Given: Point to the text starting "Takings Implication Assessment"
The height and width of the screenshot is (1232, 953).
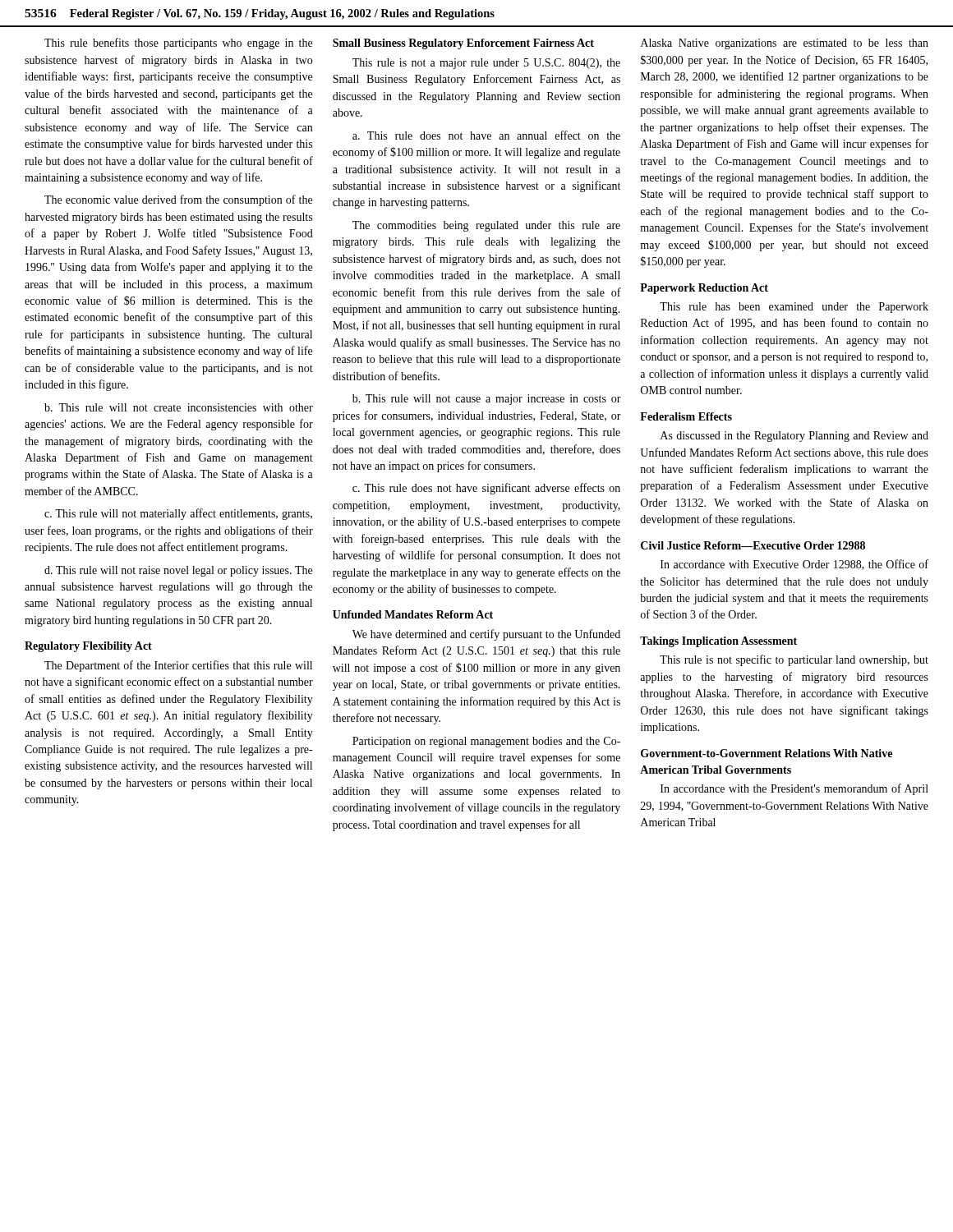Looking at the screenshot, I should click(719, 641).
